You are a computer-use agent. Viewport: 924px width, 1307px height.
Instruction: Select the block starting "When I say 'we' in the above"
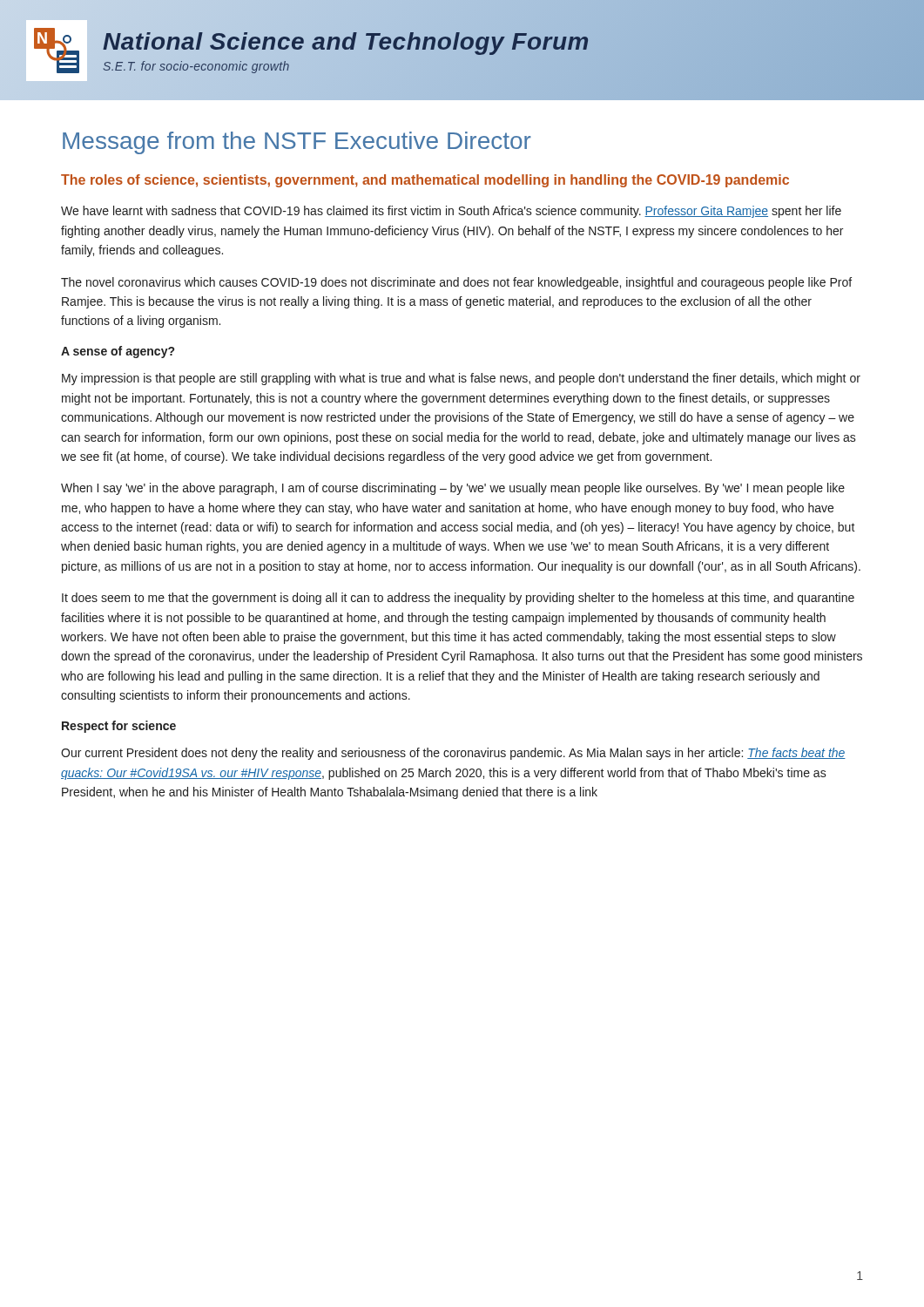[462, 527]
